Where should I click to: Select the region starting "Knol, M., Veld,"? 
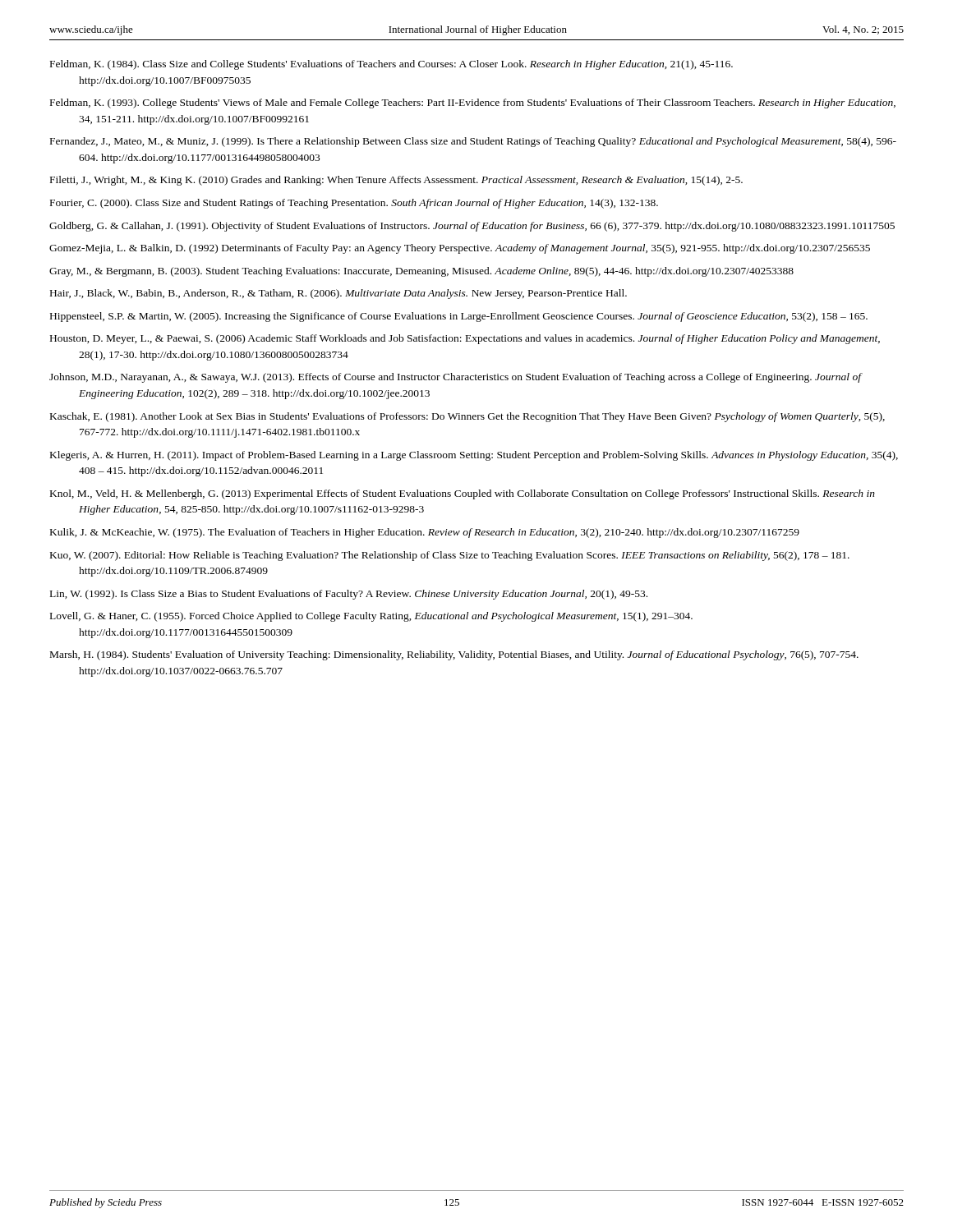tap(462, 501)
